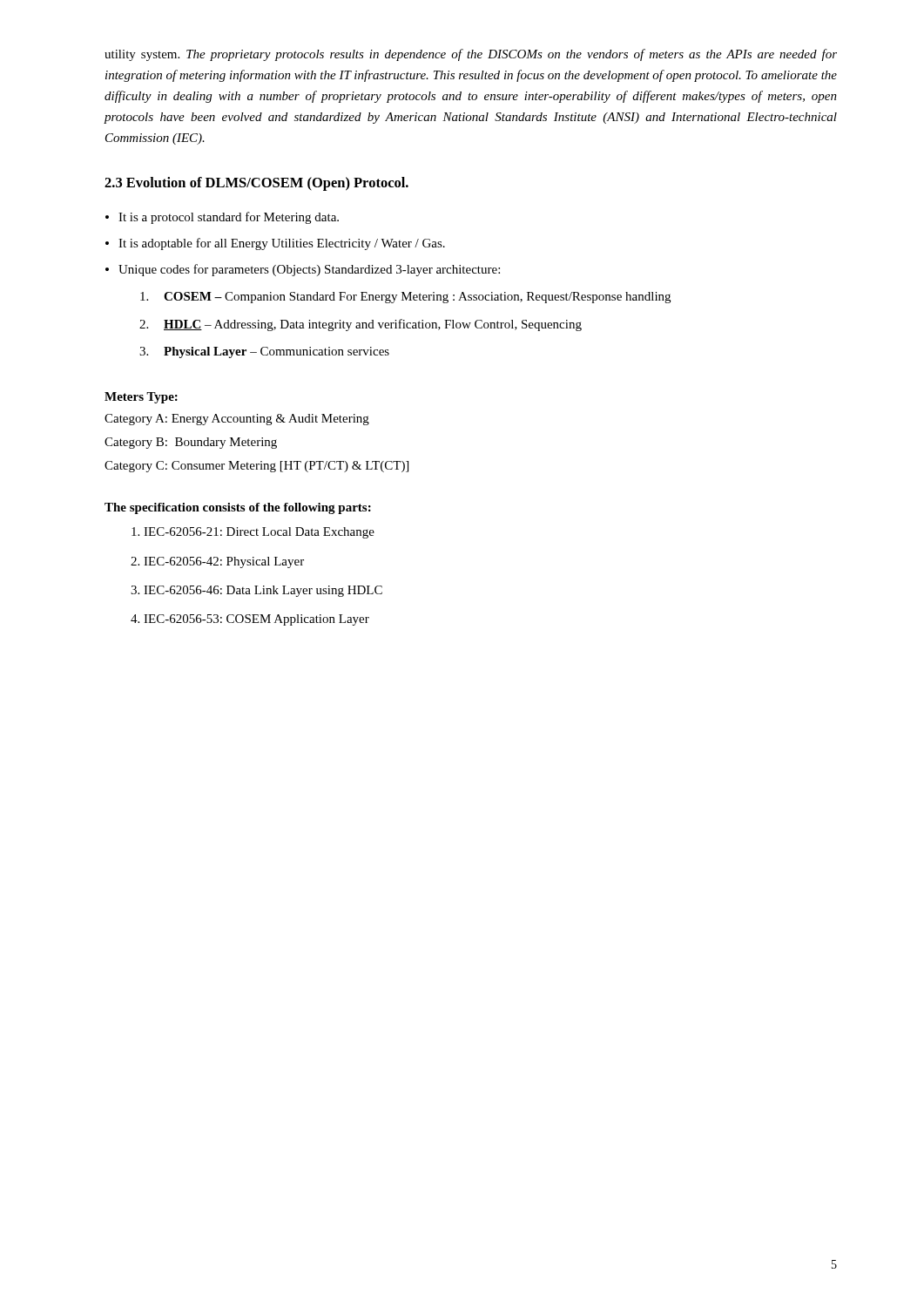Where is the passage that starts "• It is adoptable for"?
924x1307 pixels.
coord(275,244)
